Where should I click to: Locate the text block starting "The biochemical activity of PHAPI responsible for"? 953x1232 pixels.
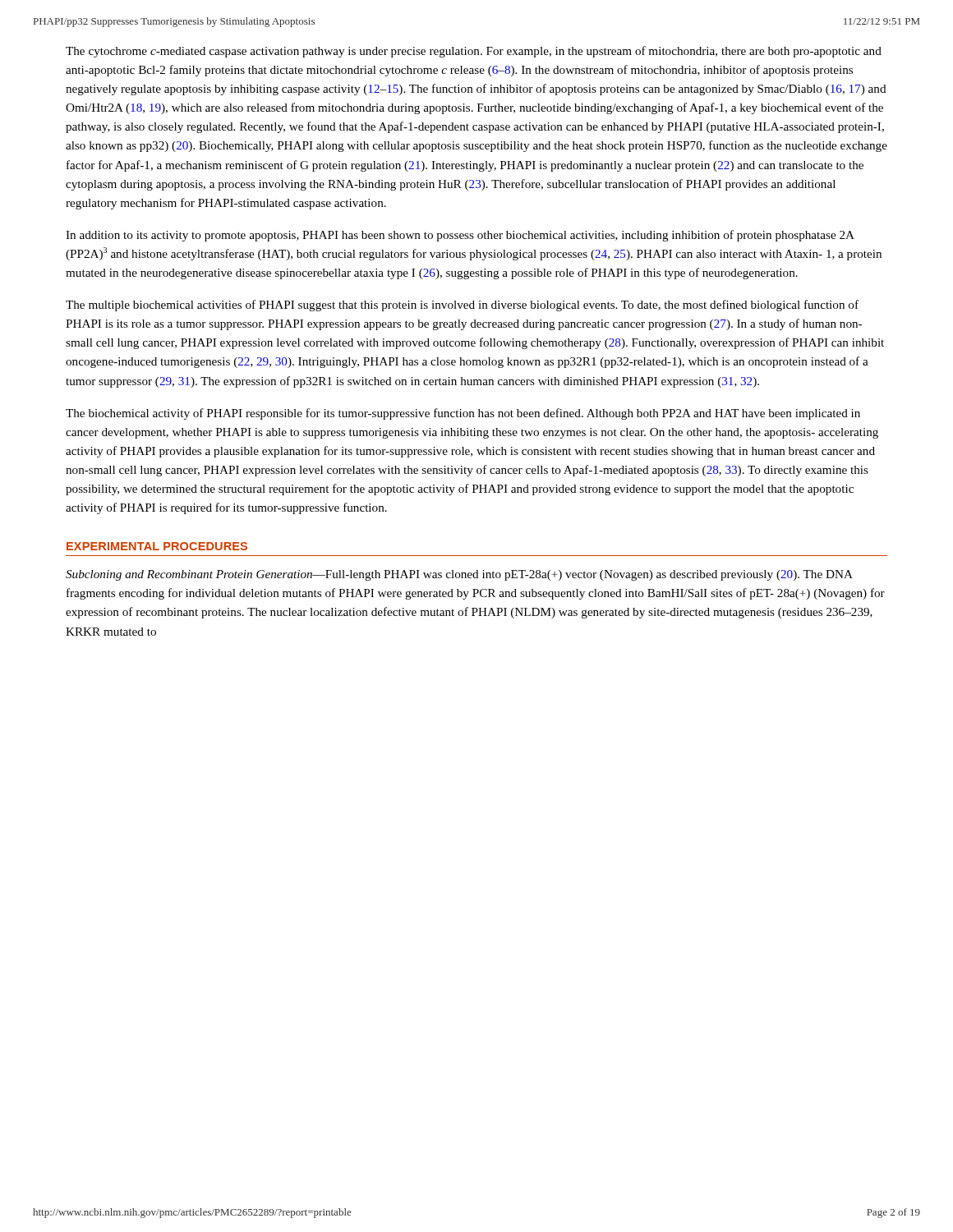pyautogui.click(x=472, y=460)
